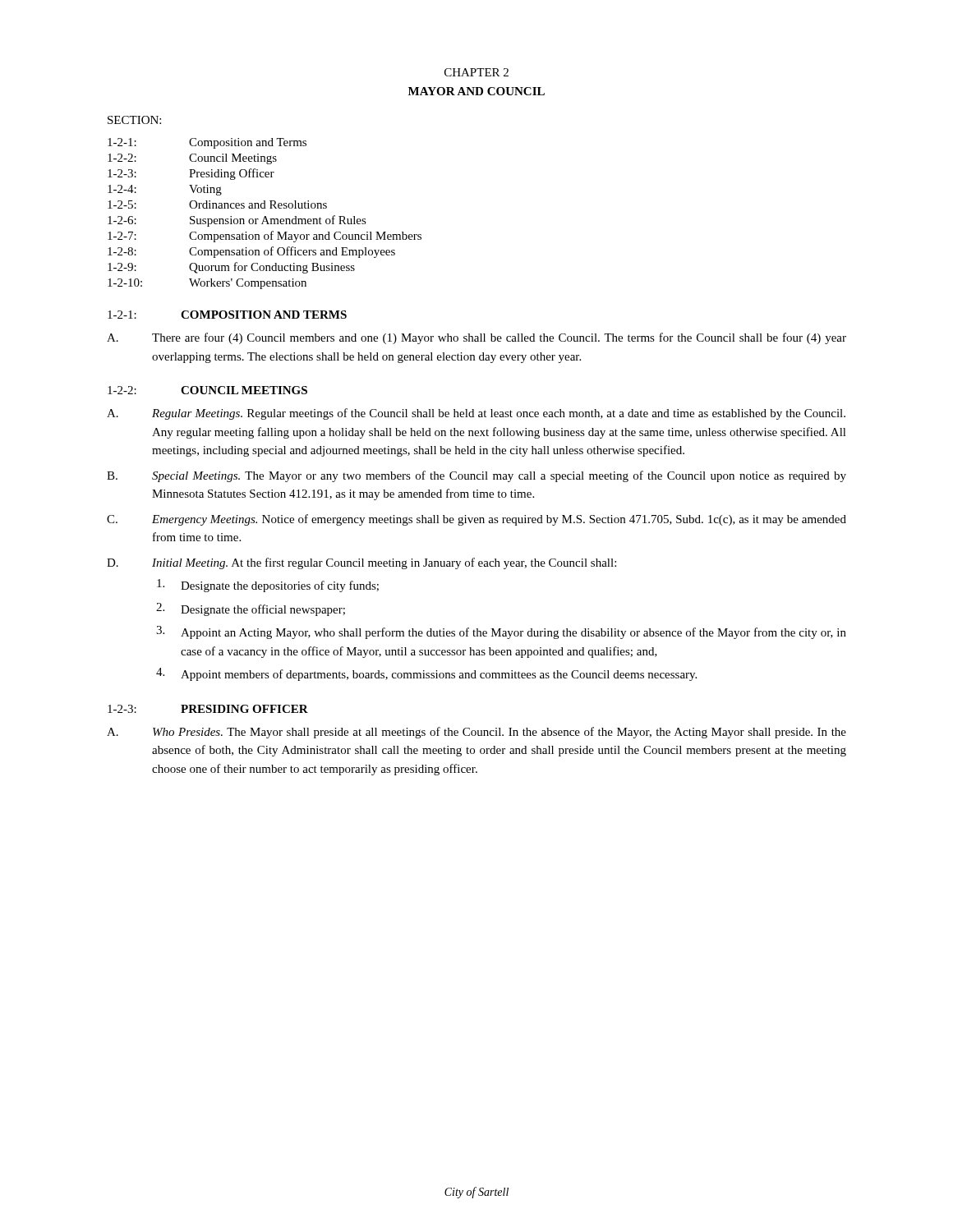Click where it says "1-2-6:Suspension or Amendment of Rules"
Image resolution: width=953 pixels, height=1232 pixels.
tap(237, 221)
